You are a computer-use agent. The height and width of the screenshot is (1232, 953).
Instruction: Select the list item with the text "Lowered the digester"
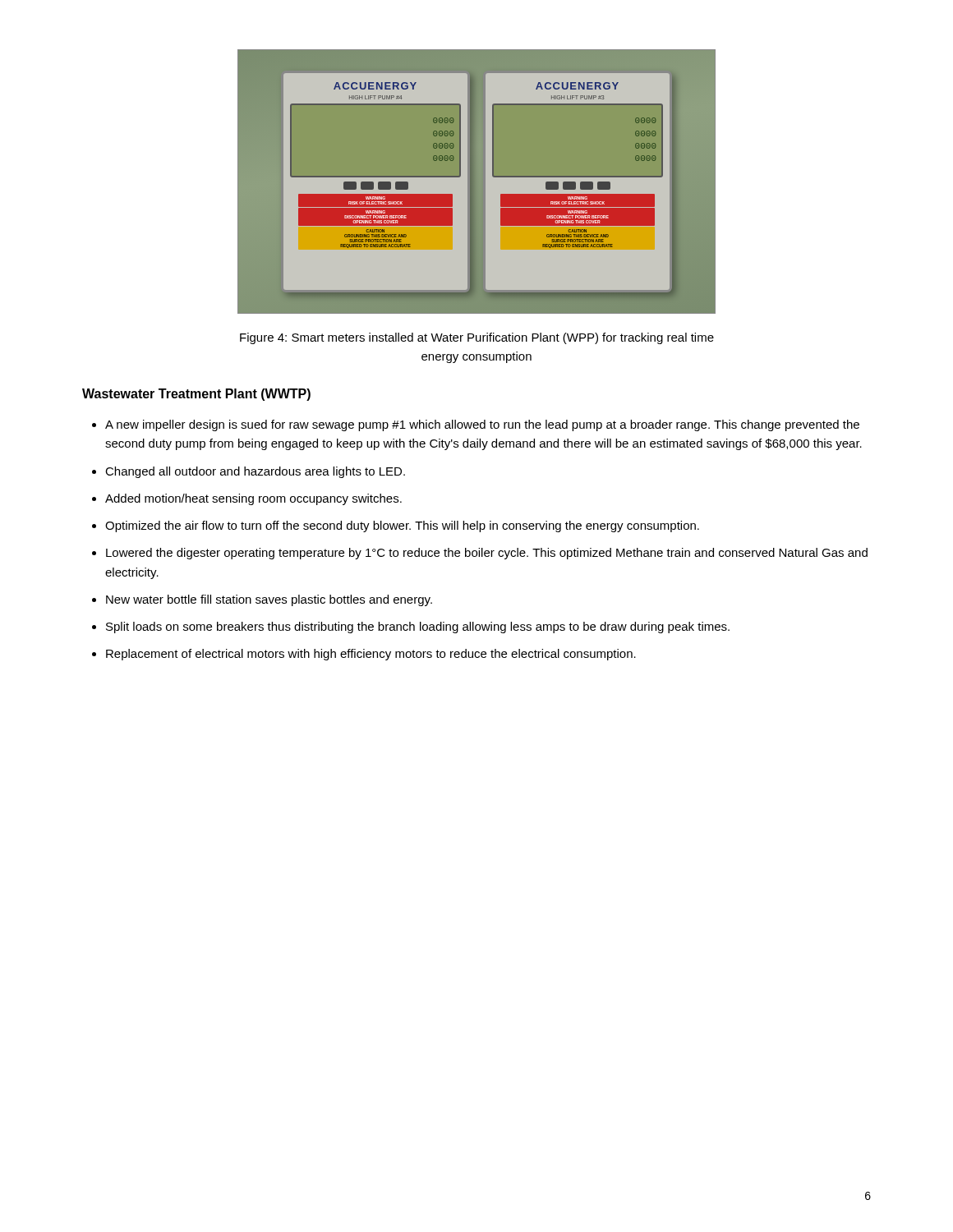pyautogui.click(x=487, y=562)
